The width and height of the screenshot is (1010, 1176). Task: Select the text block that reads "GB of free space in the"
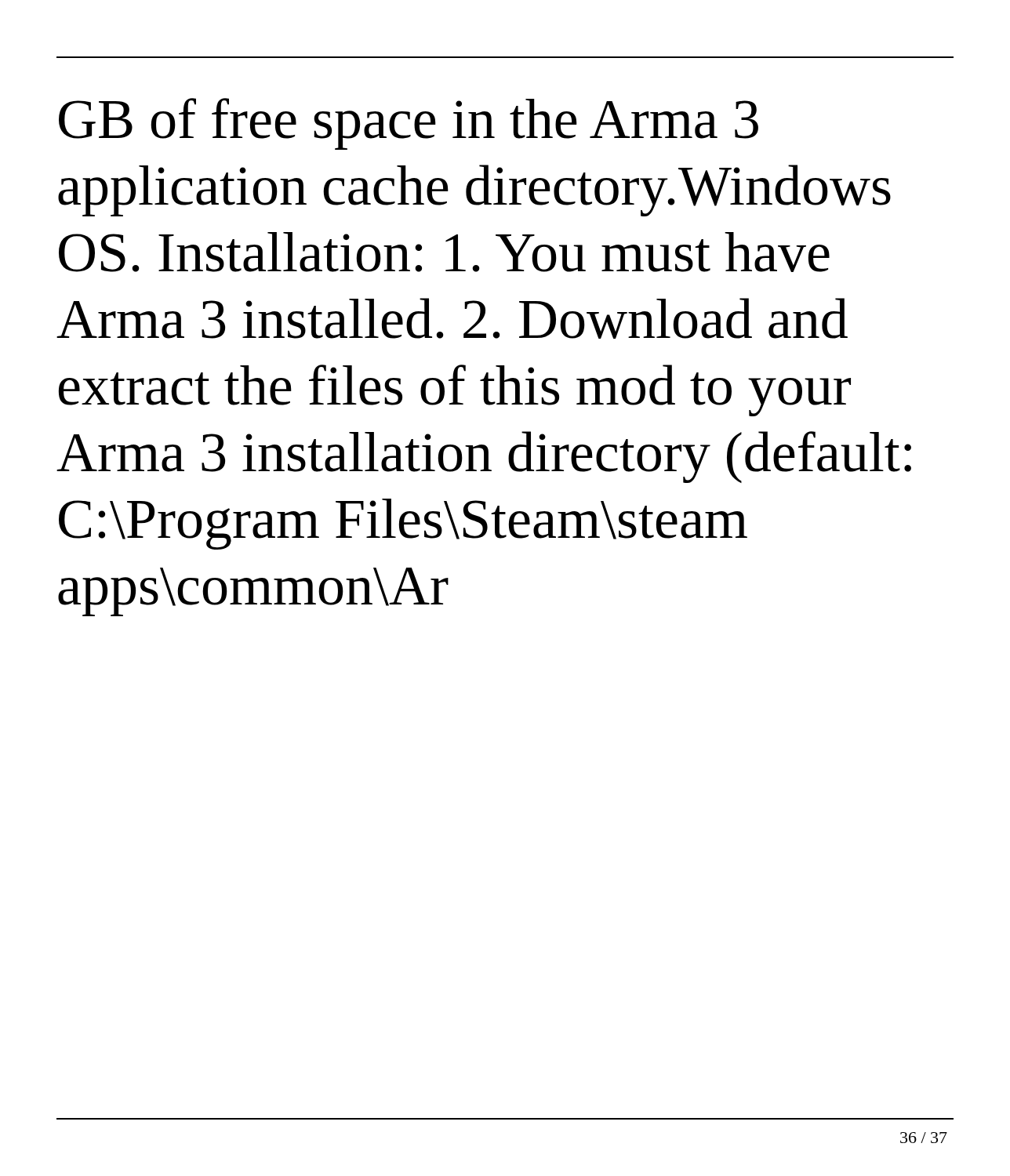486,352
